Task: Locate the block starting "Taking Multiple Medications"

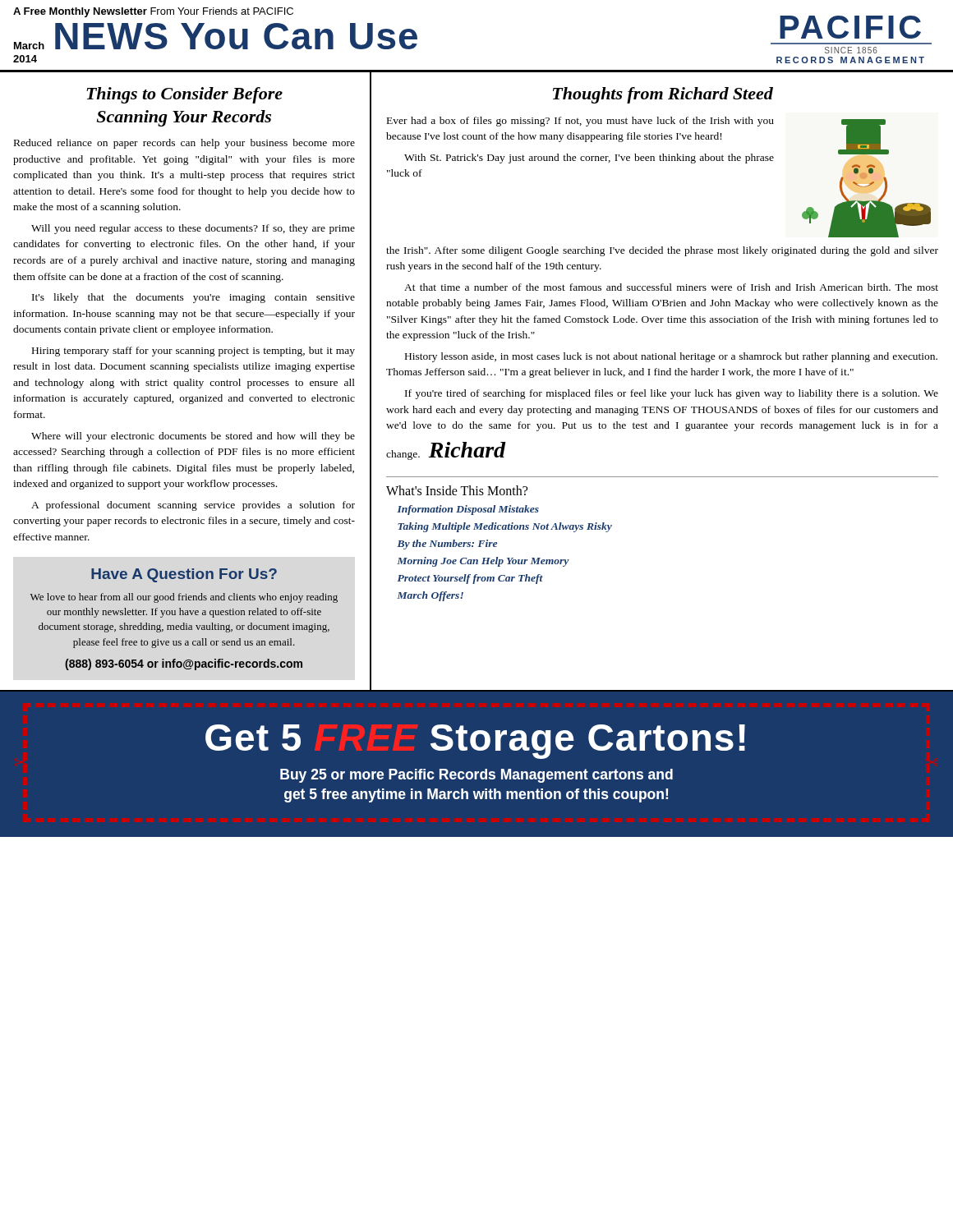Action: [x=499, y=526]
